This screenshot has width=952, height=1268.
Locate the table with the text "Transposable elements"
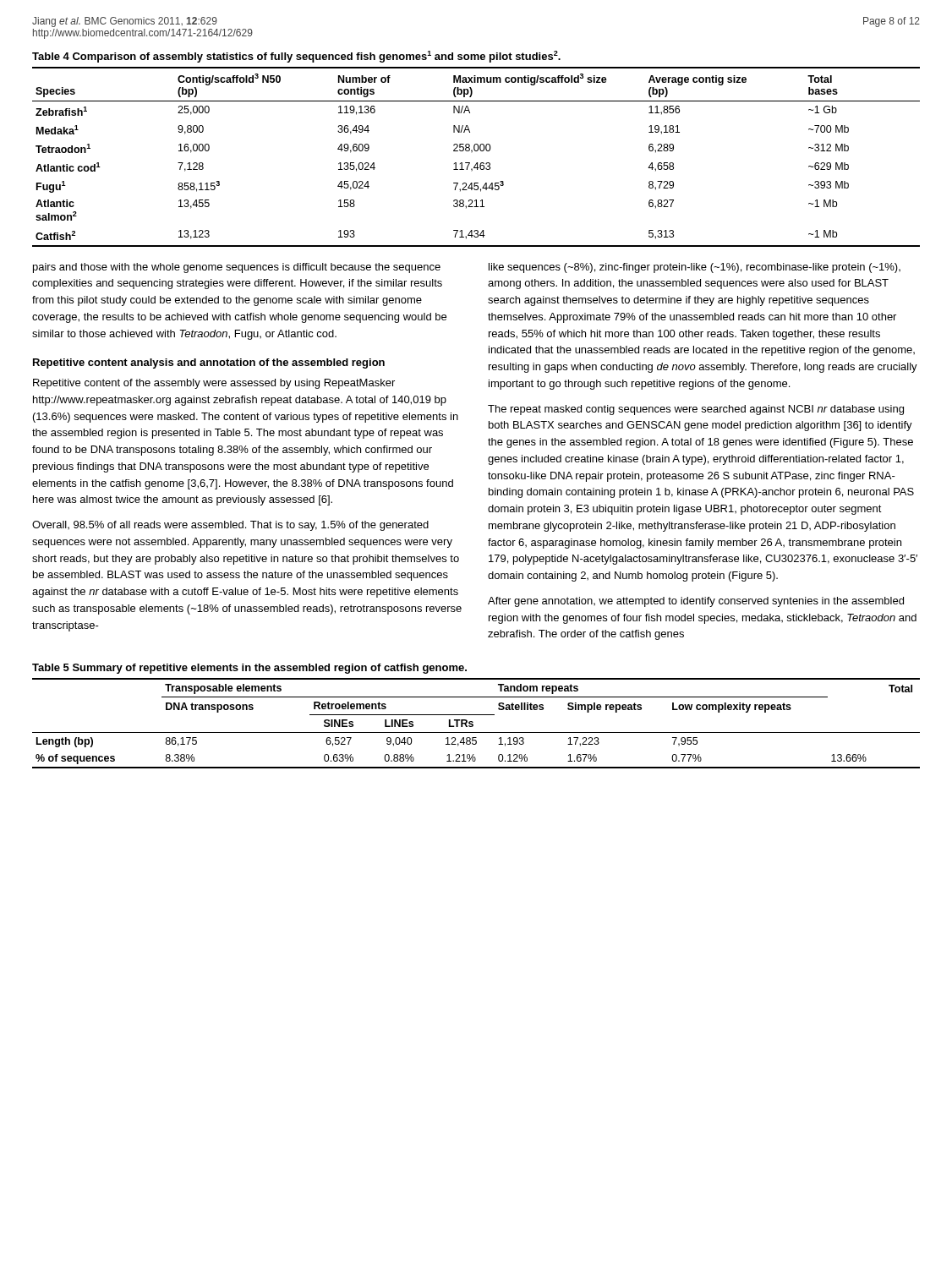coord(476,723)
